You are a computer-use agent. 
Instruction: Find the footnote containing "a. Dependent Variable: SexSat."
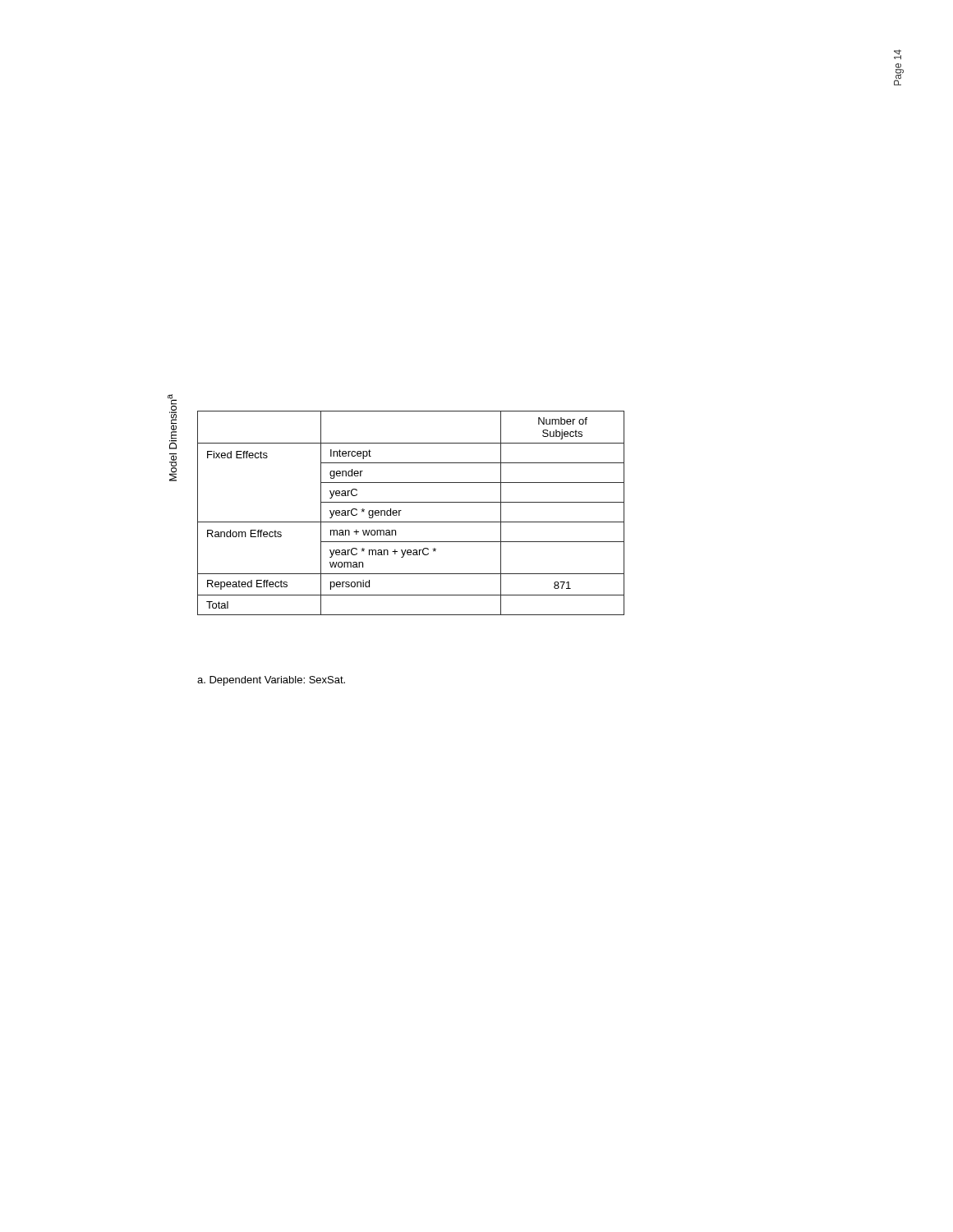pyautogui.click(x=272, y=680)
